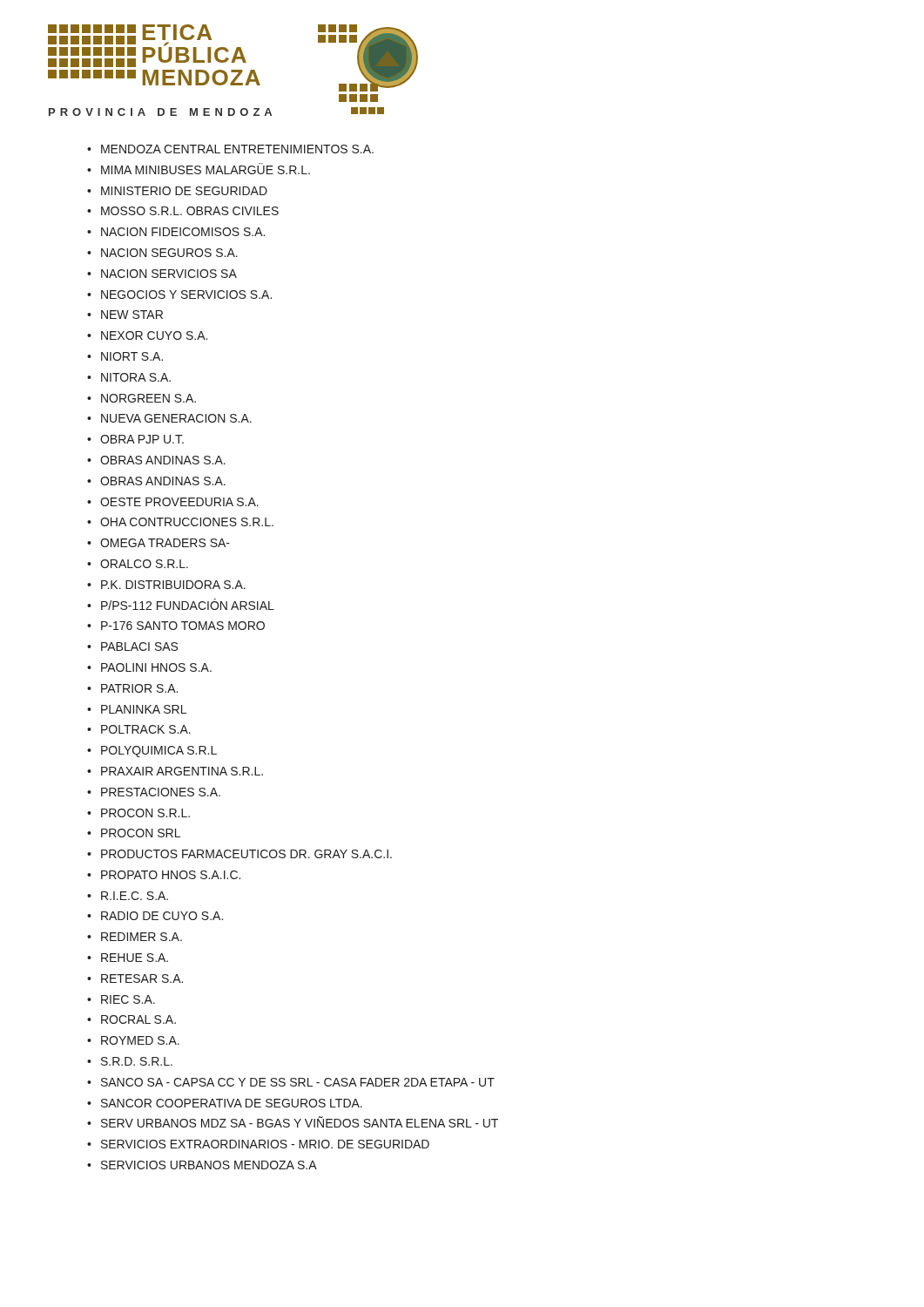
Task: Point to the text starting "•SERV URBANOS MDZ SA - BGAS Y"
Action: 479,1124
